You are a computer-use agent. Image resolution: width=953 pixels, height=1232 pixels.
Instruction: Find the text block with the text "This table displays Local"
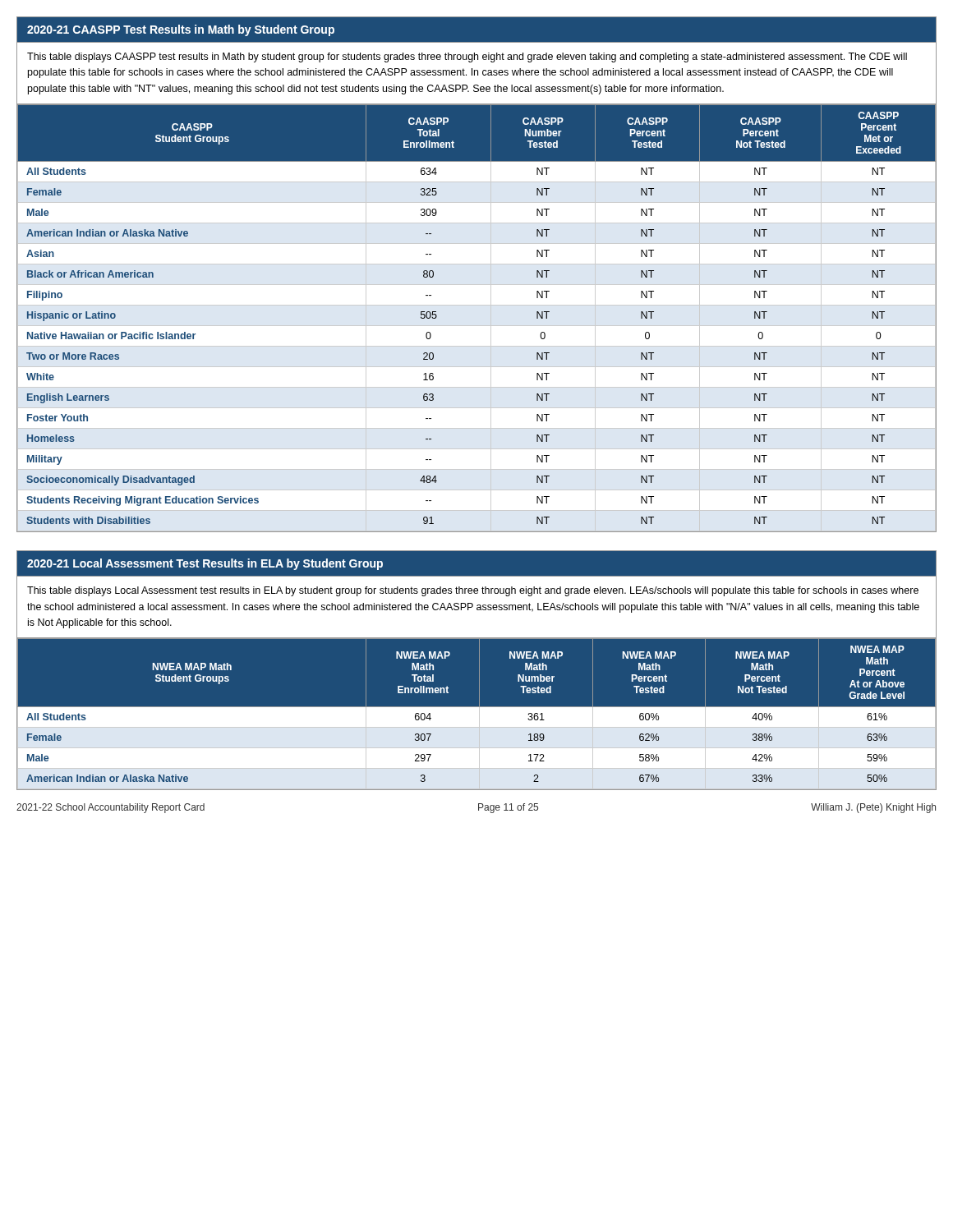point(473,607)
